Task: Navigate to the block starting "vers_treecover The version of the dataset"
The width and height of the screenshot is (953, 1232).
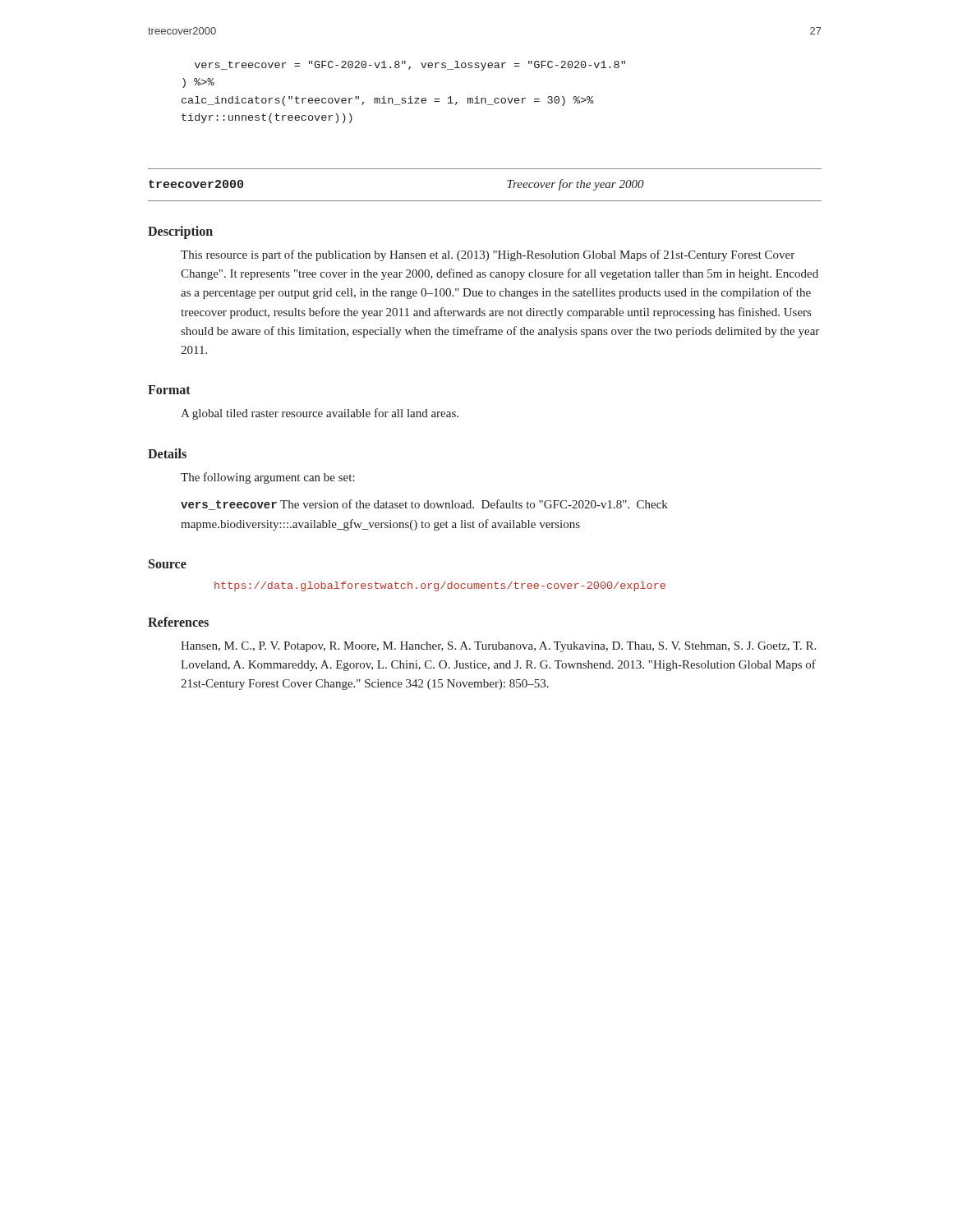Action: 424,514
